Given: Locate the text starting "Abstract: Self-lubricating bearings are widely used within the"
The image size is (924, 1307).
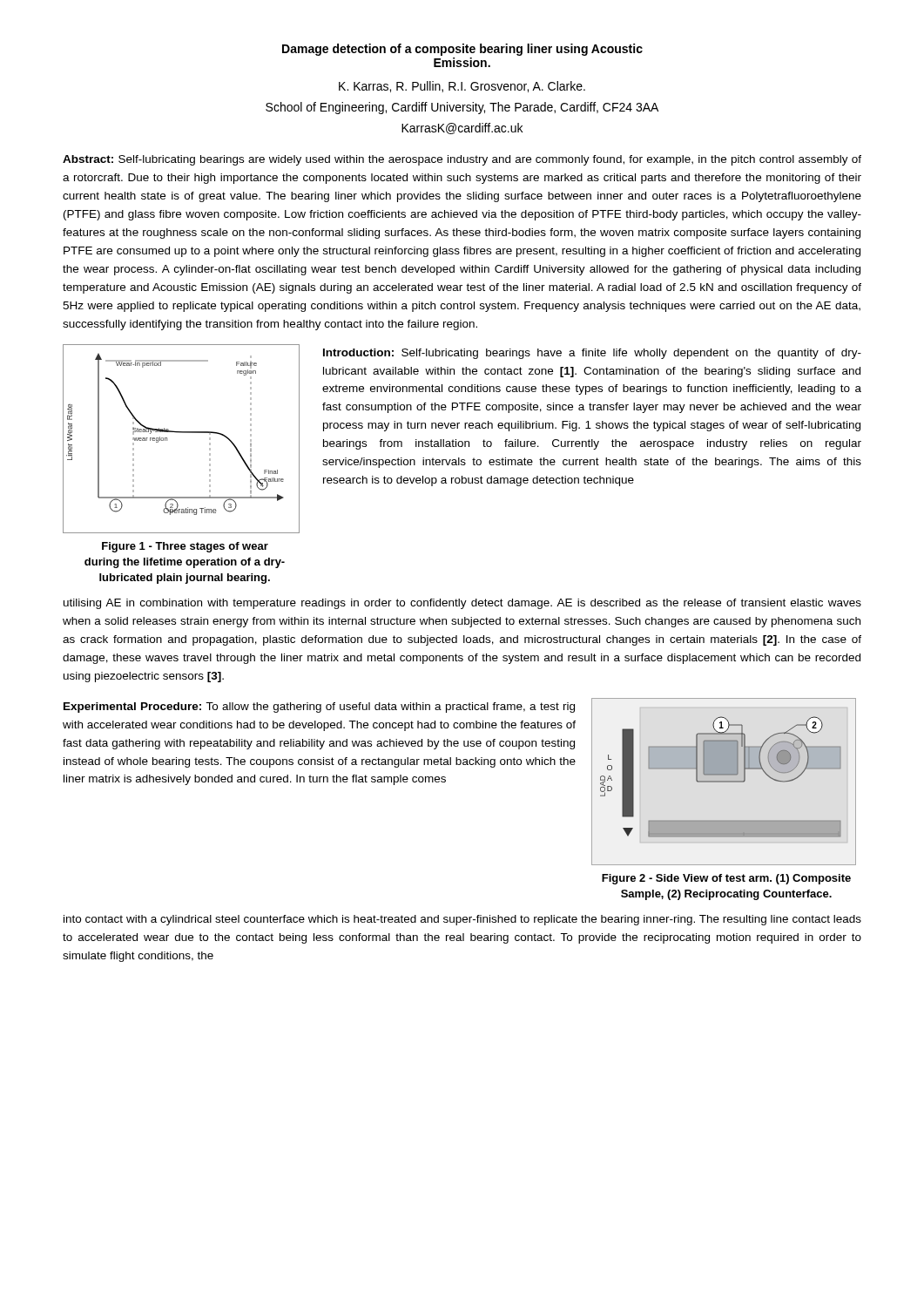Looking at the screenshot, I should pos(462,241).
